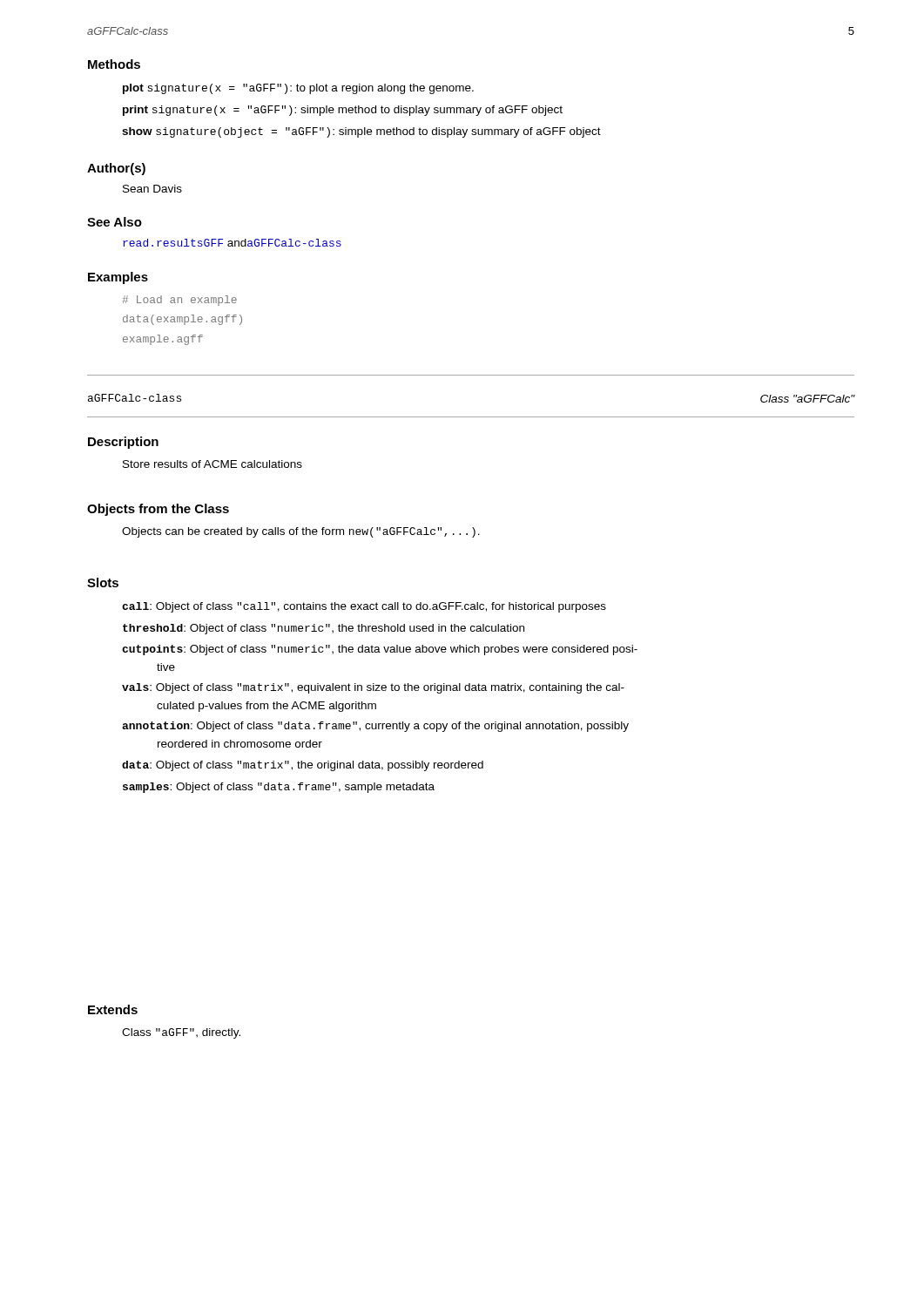
Task: Click the passage that begins "call: Object of class "call", contains"
Action: (x=364, y=606)
